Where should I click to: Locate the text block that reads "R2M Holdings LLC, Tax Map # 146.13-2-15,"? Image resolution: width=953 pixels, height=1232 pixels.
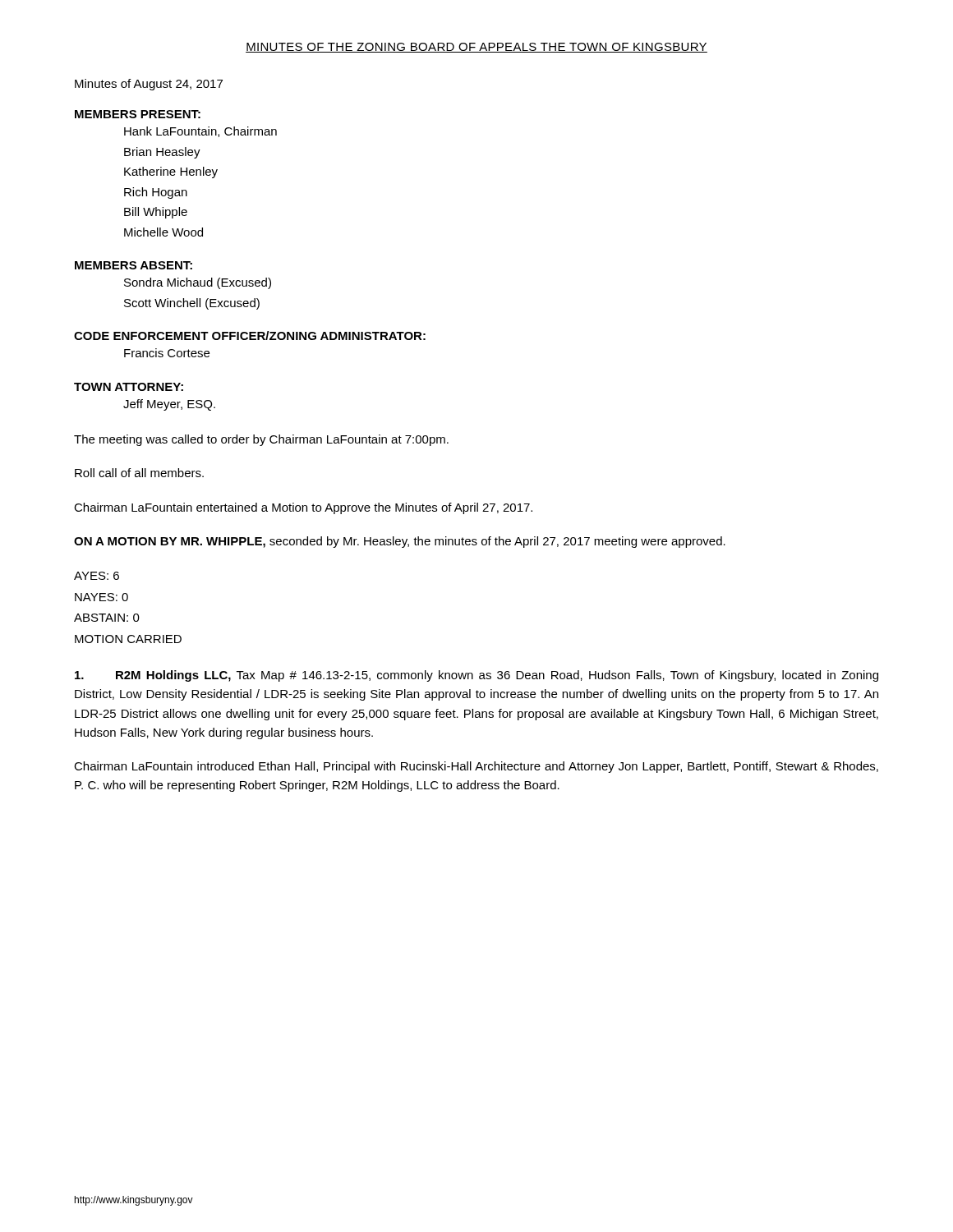point(476,703)
